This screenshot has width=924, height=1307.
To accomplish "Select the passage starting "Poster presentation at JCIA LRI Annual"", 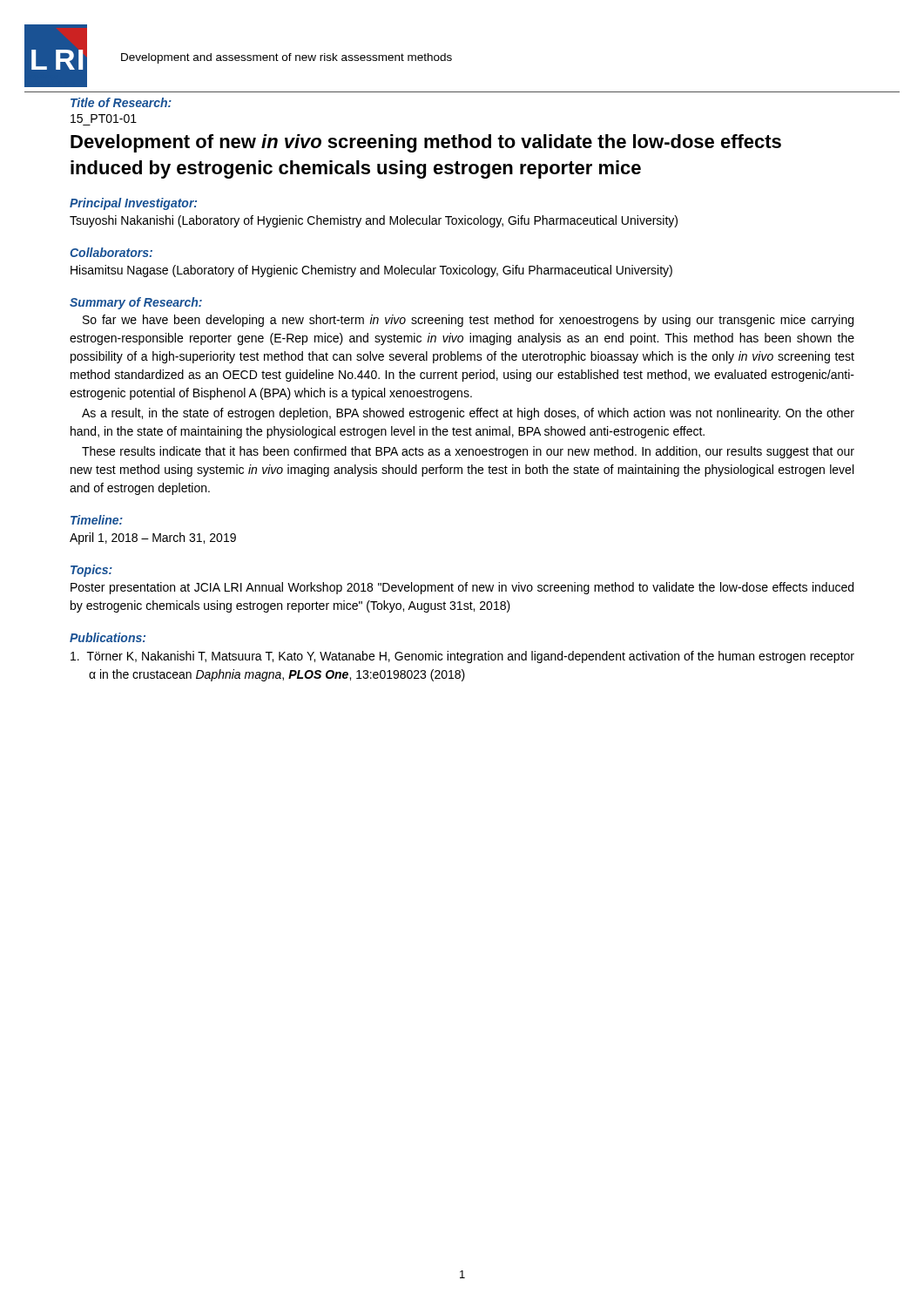I will tap(462, 597).
